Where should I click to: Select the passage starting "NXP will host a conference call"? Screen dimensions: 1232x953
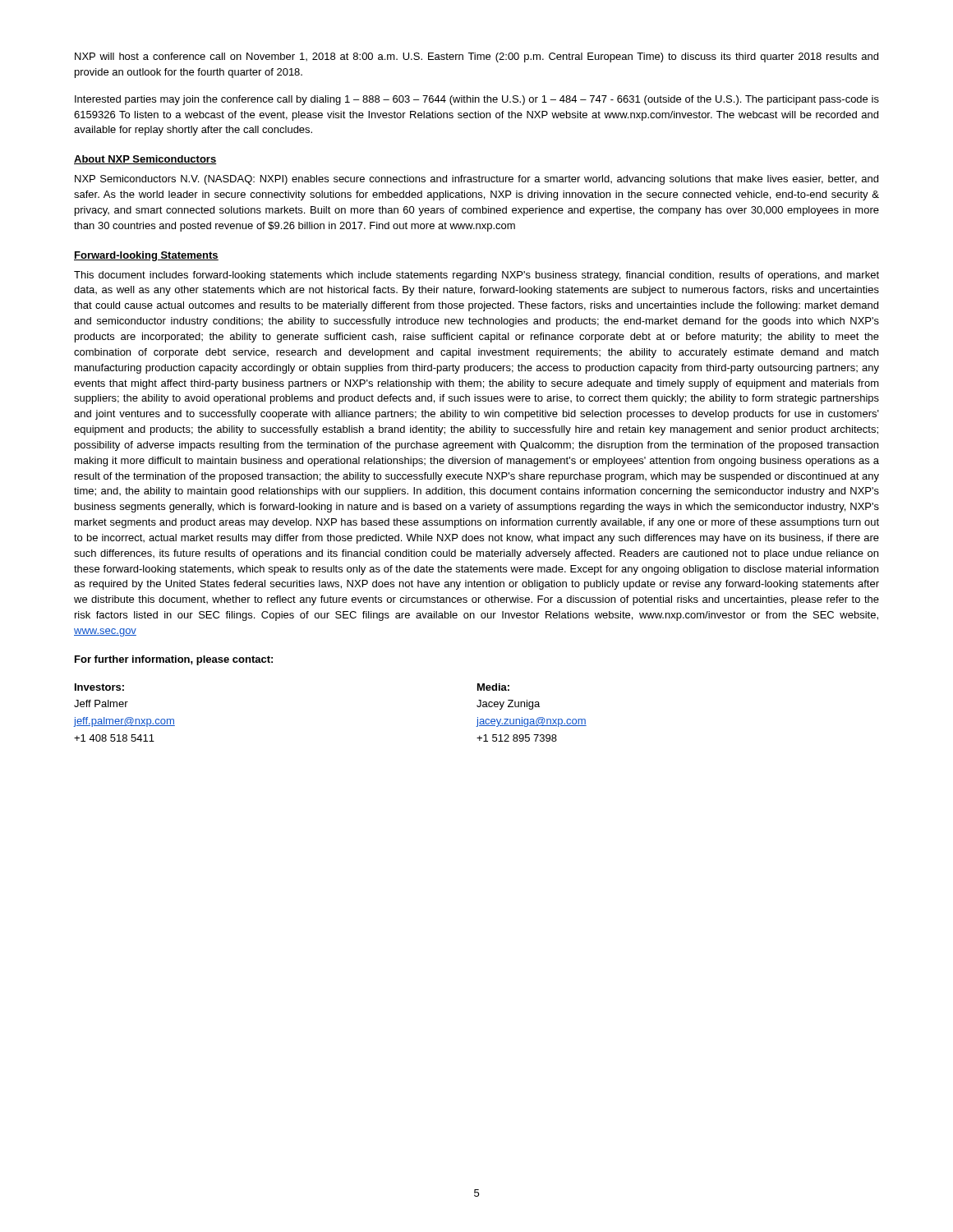point(476,64)
